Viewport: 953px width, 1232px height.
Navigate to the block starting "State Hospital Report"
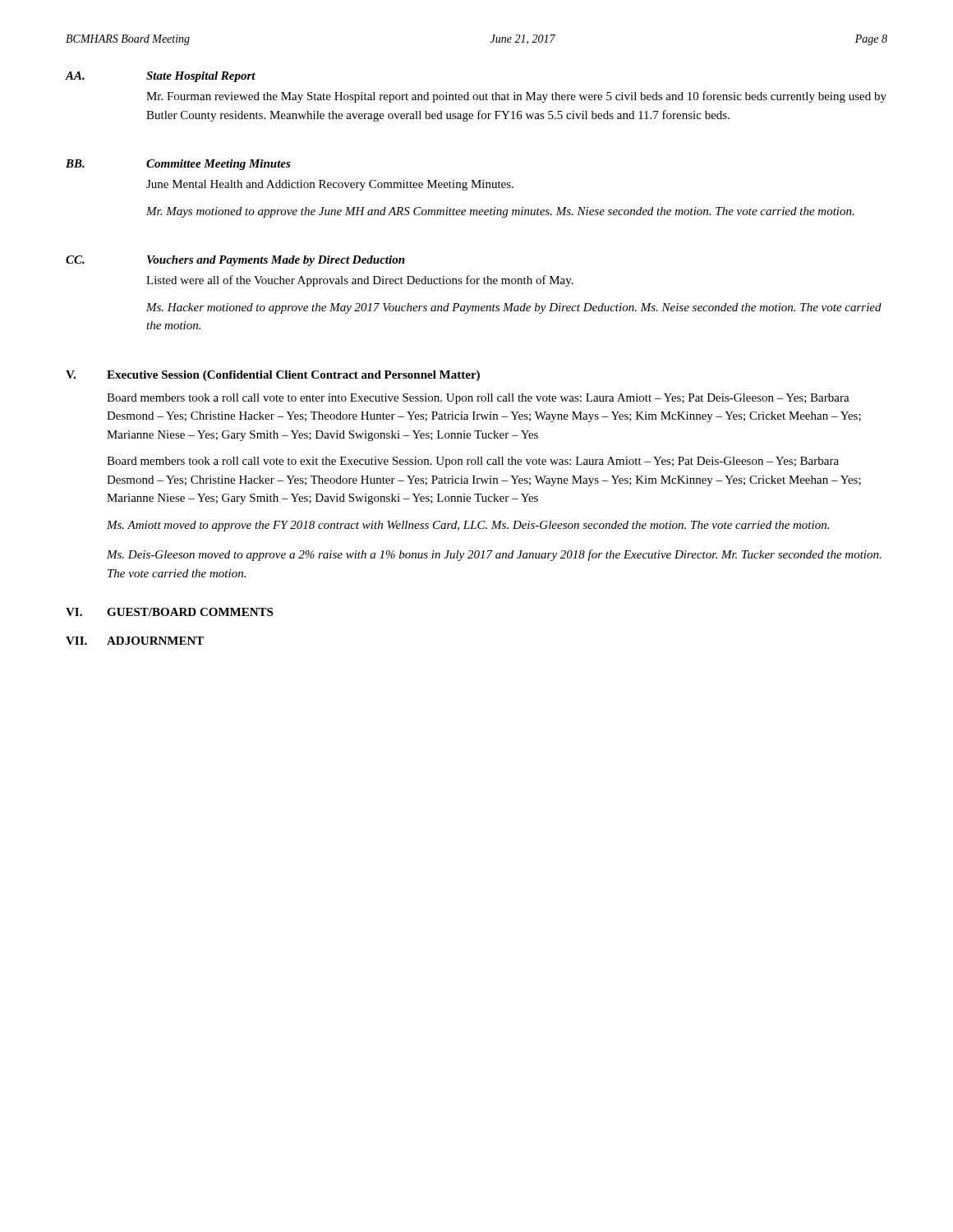(x=201, y=76)
